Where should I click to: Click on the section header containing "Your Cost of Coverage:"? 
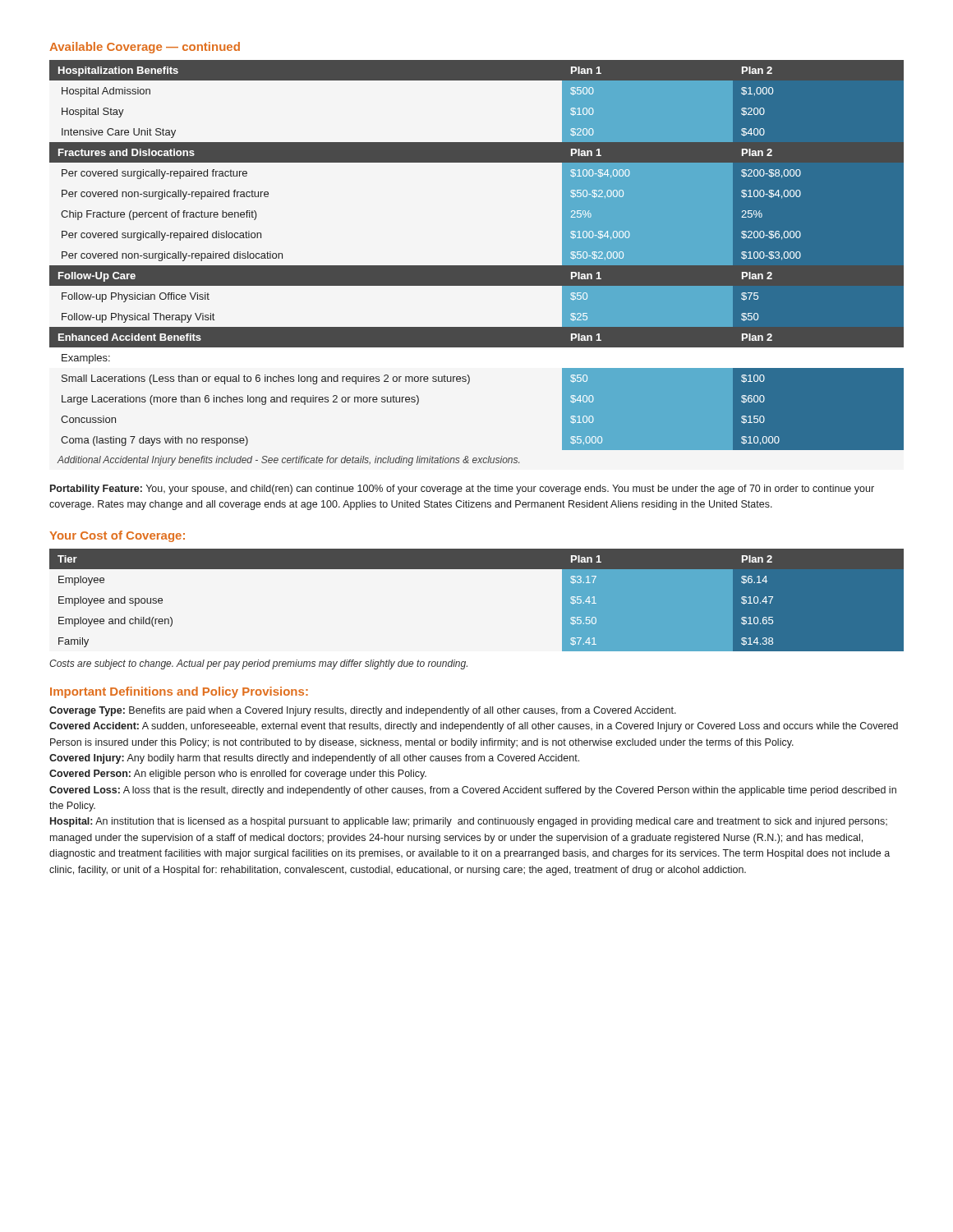(x=118, y=535)
